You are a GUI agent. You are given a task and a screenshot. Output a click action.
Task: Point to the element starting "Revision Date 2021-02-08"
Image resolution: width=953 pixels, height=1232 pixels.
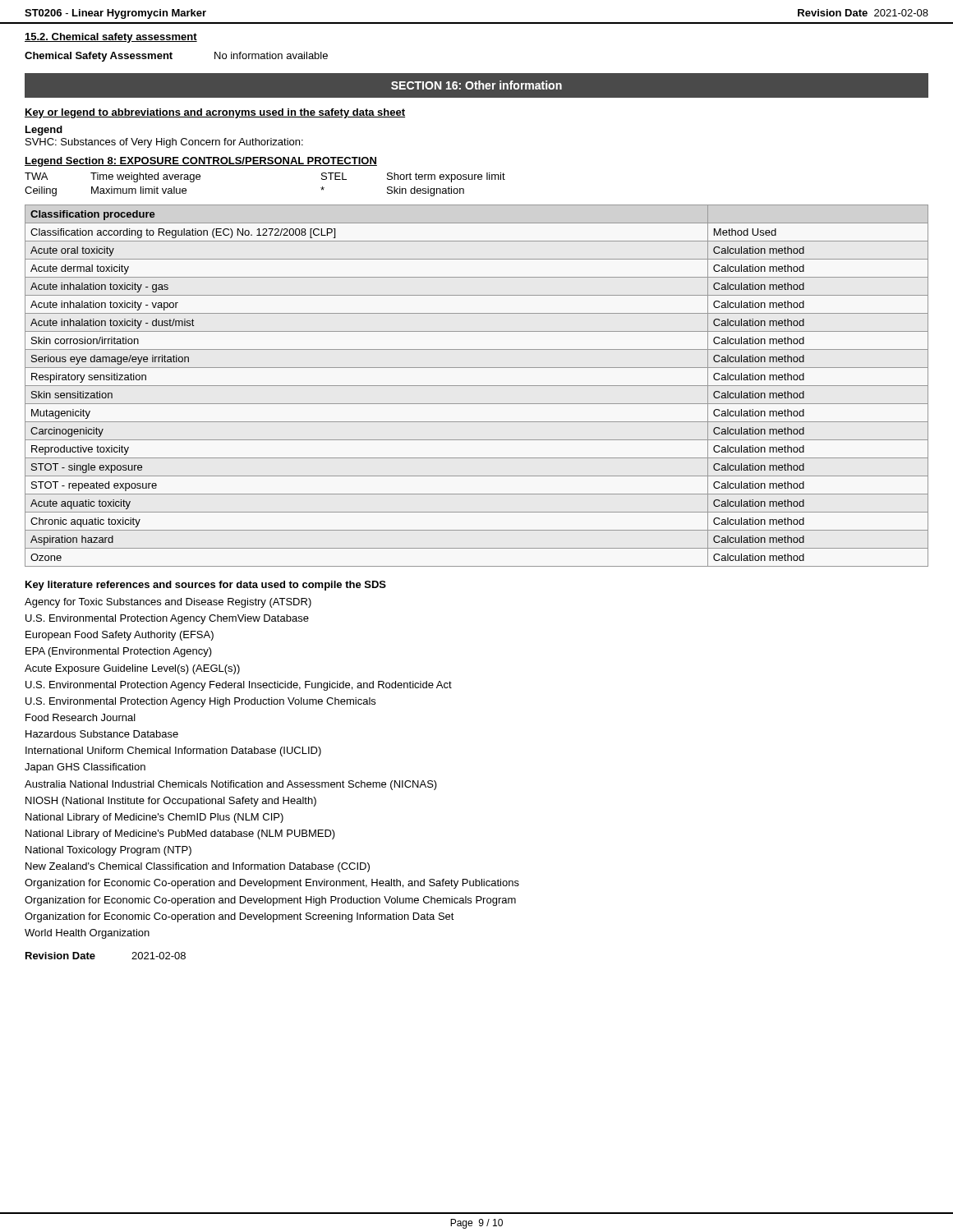(x=105, y=956)
